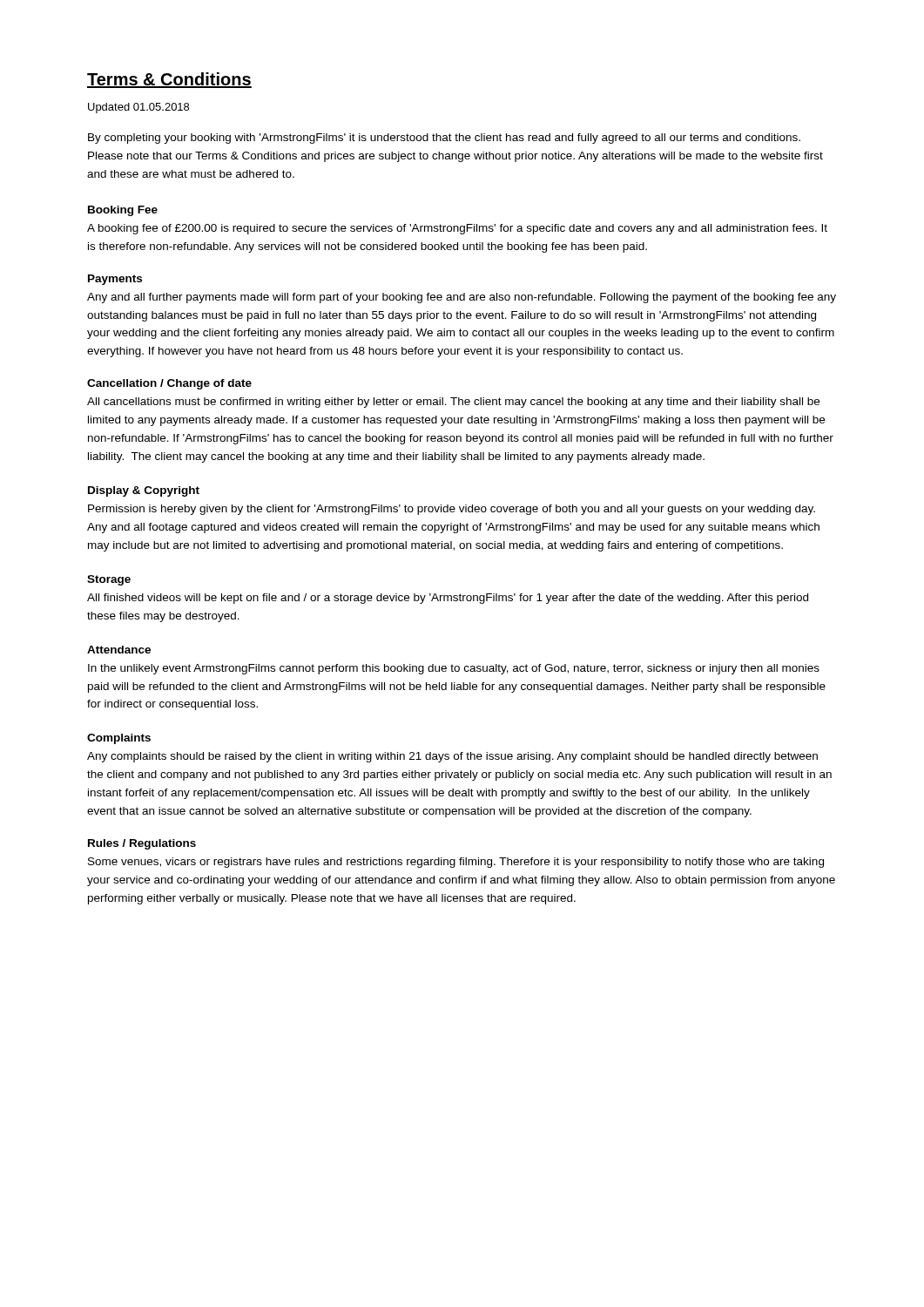This screenshot has height=1307, width=924.
Task: Locate the block of text that opens with "A booking fee of £200.00 is"
Action: pos(457,237)
